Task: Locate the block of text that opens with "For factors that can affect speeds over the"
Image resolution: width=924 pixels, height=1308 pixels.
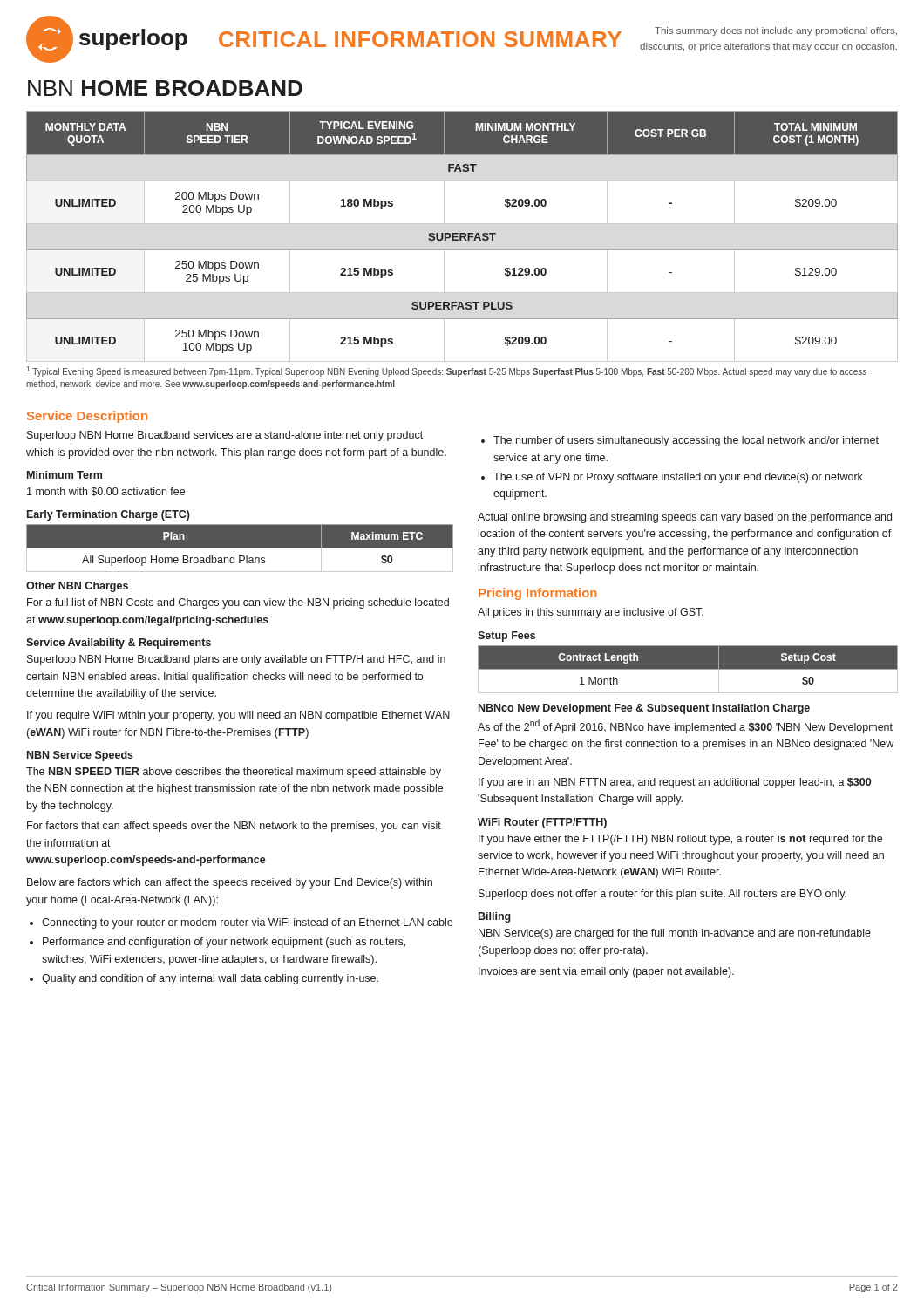Action: pos(234,827)
